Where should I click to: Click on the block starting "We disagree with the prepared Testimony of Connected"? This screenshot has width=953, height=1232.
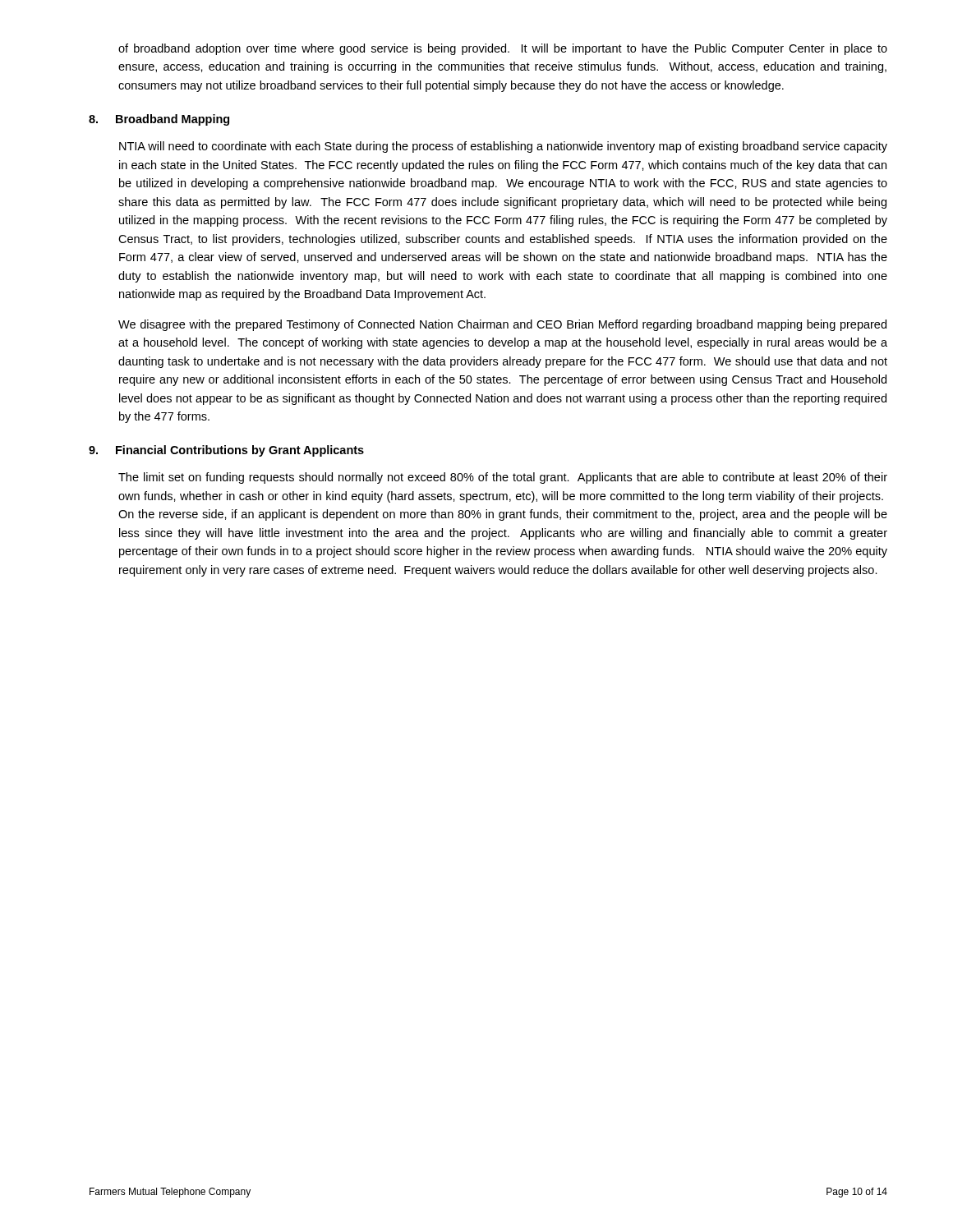point(503,370)
